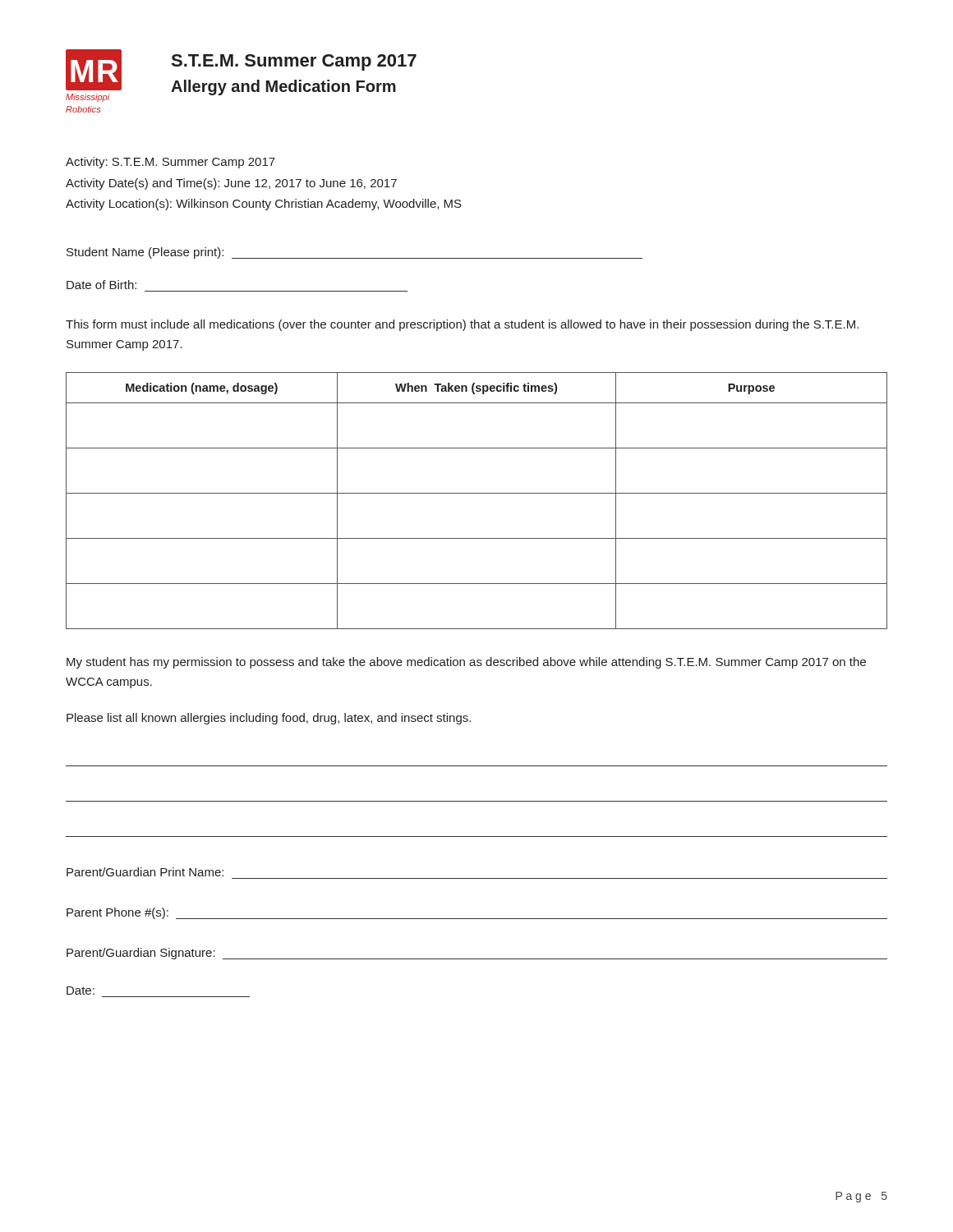Click the table

476,500
